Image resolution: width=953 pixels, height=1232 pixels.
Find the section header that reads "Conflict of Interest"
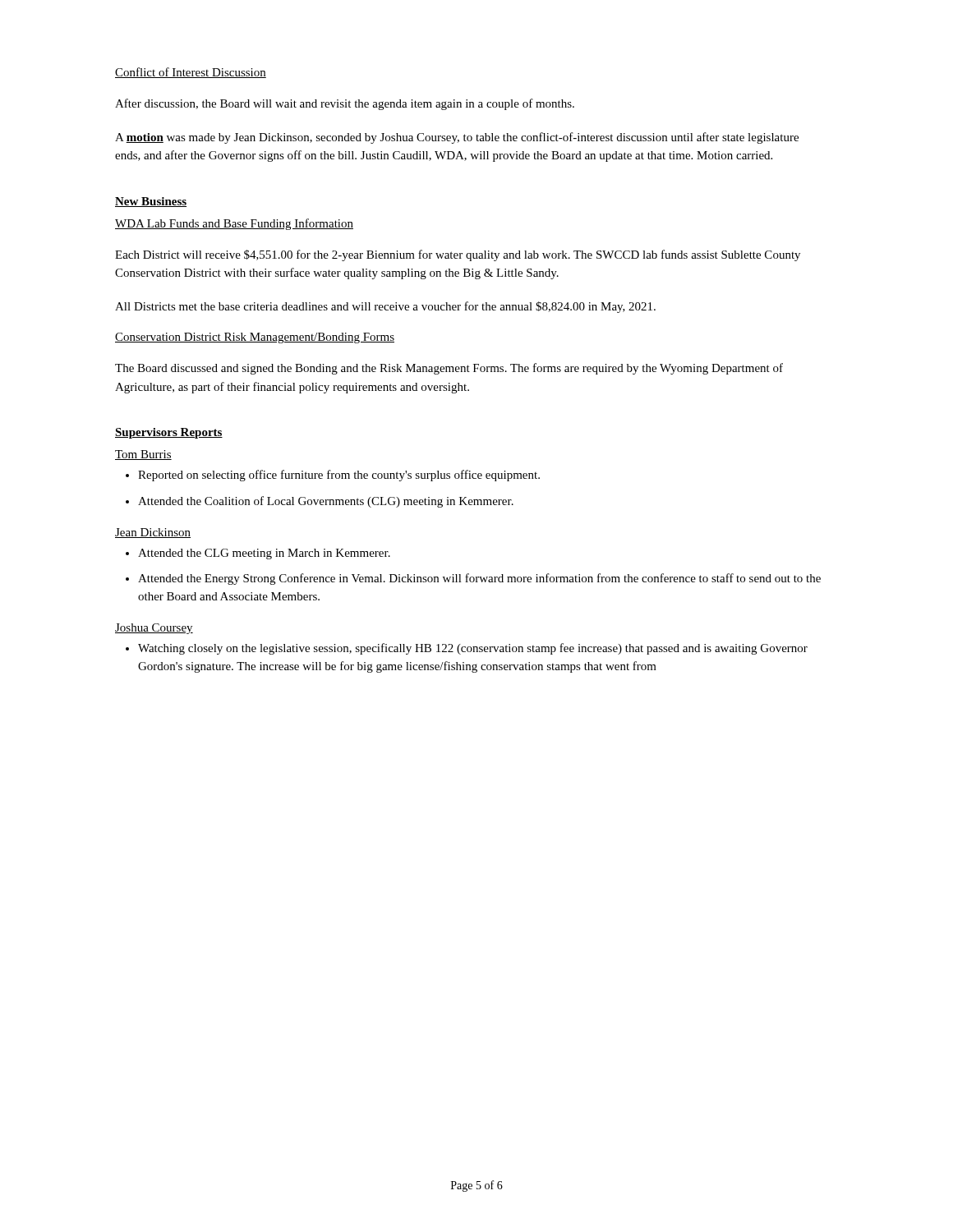(x=191, y=72)
